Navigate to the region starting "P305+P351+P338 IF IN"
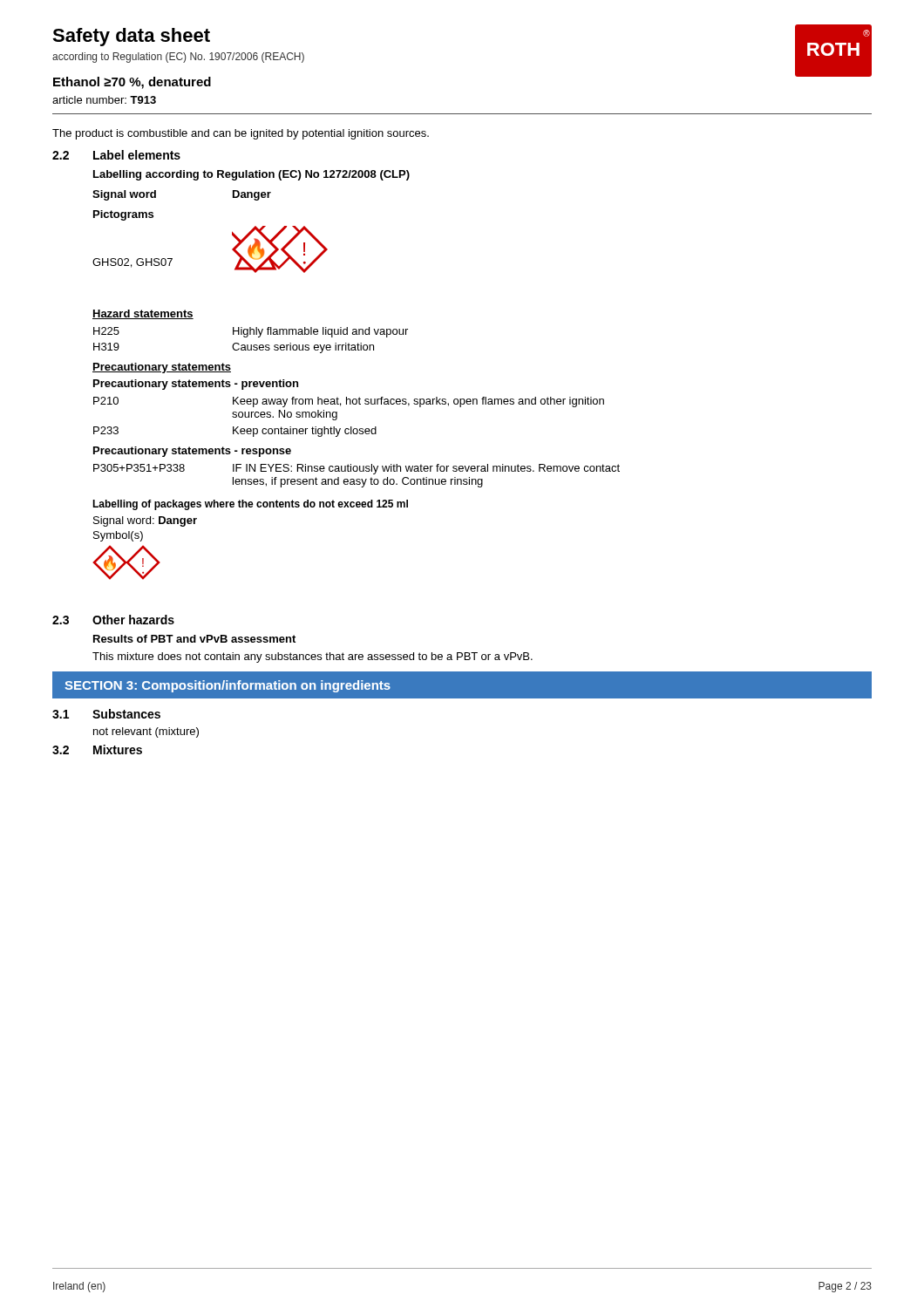Viewport: 924px width, 1308px height. 356,474
